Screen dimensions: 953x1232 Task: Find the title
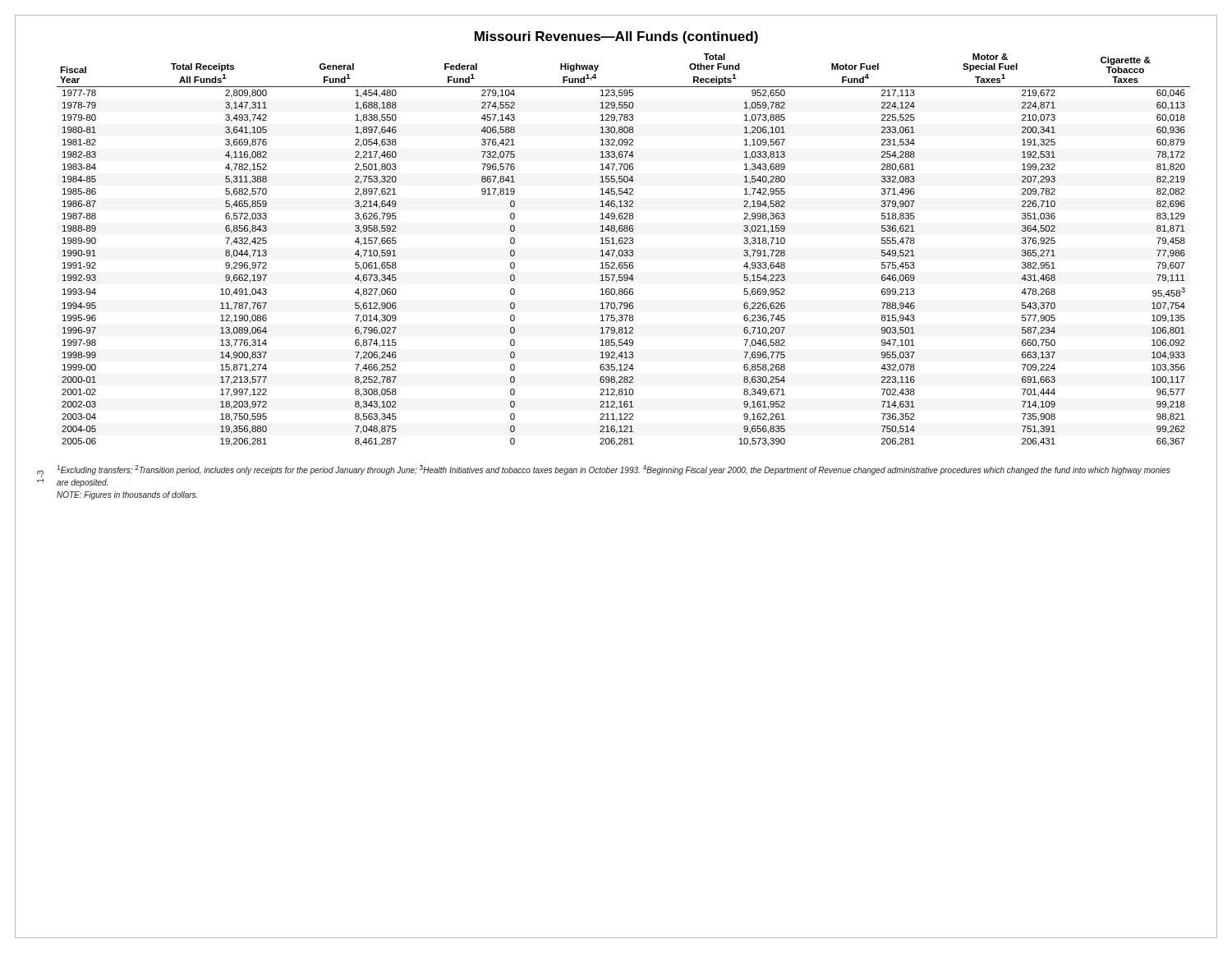(616, 37)
